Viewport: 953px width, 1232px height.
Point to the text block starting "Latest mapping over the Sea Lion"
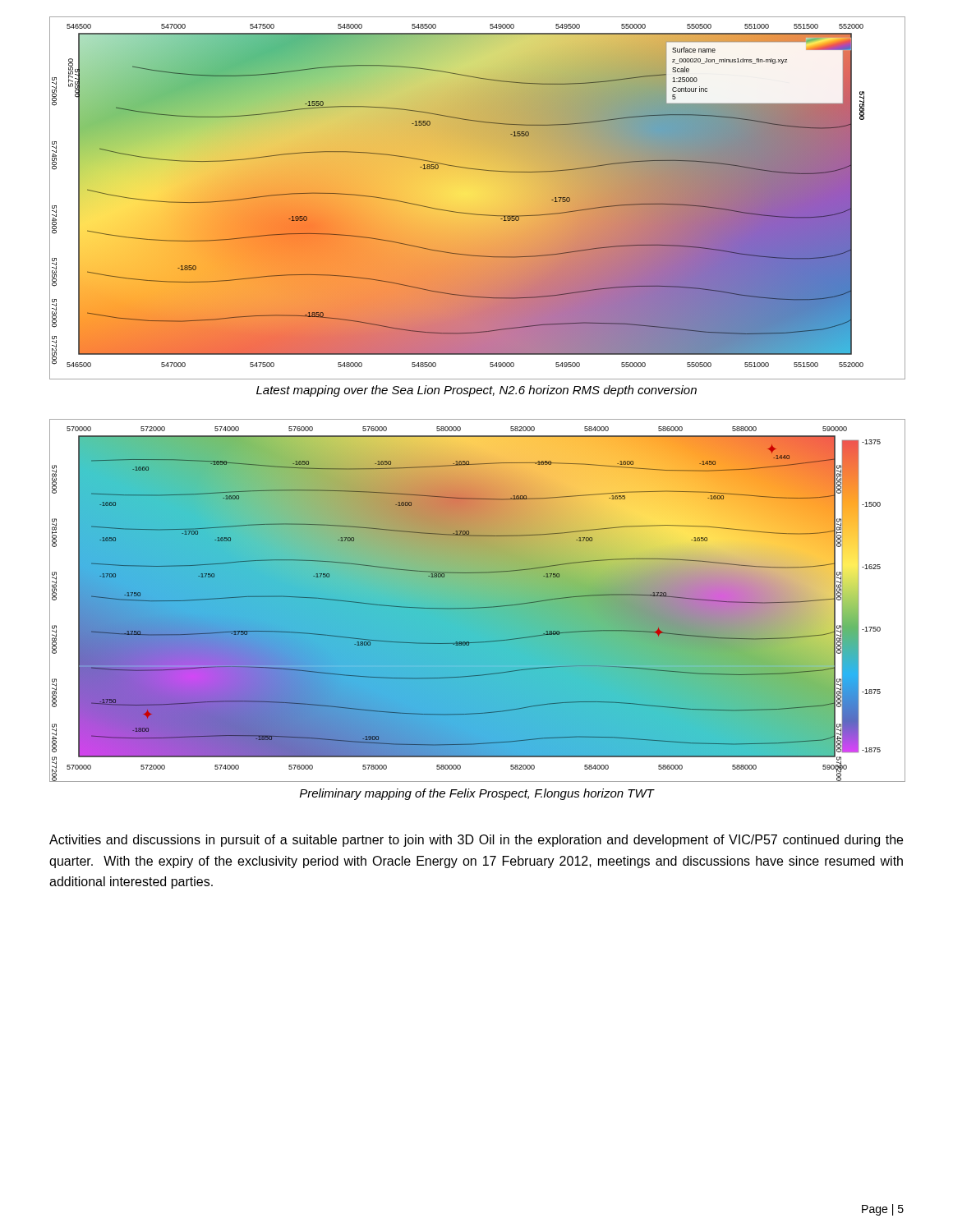(476, 390)
